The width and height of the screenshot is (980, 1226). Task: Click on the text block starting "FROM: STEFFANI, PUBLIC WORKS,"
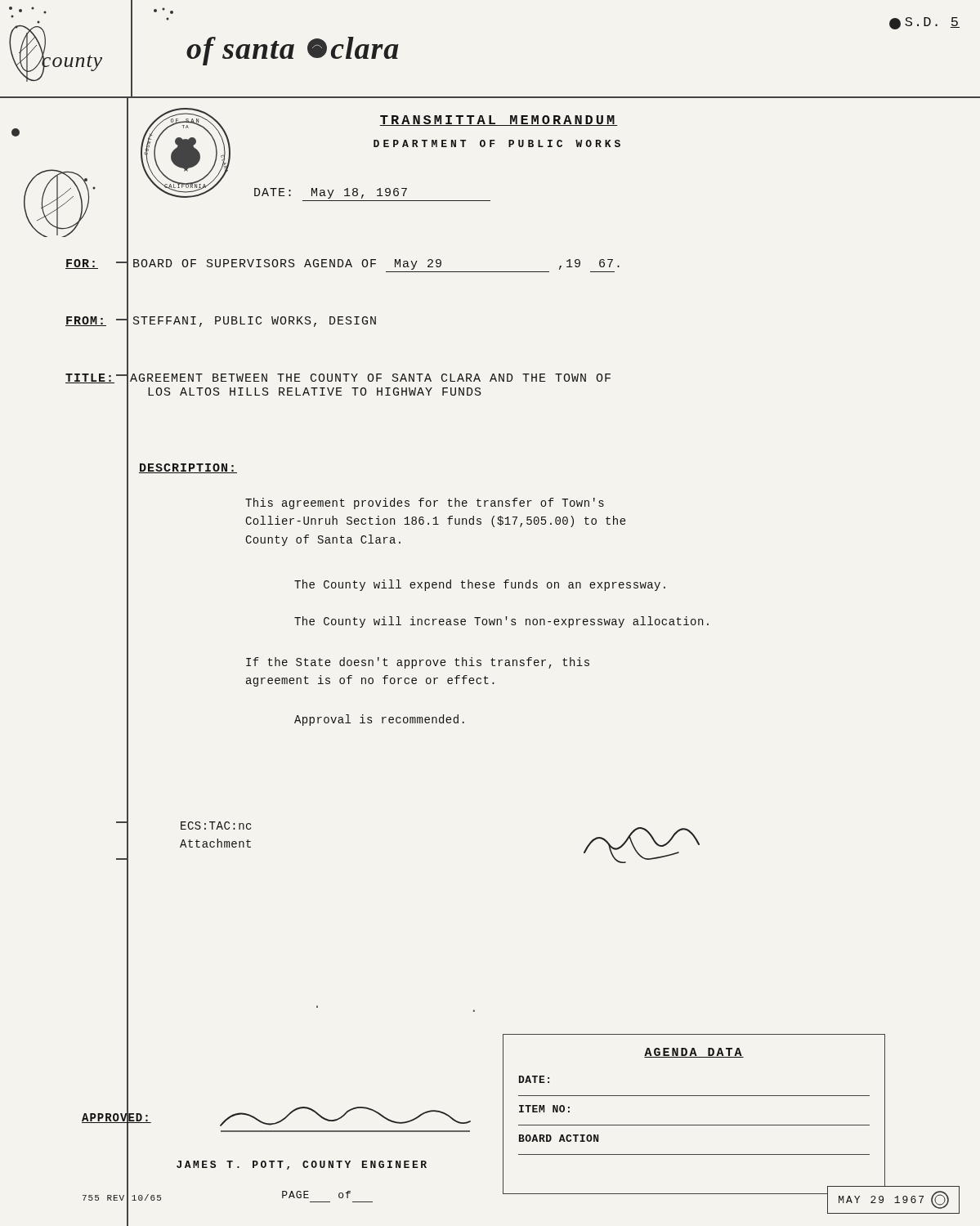(x=222, y=322)
